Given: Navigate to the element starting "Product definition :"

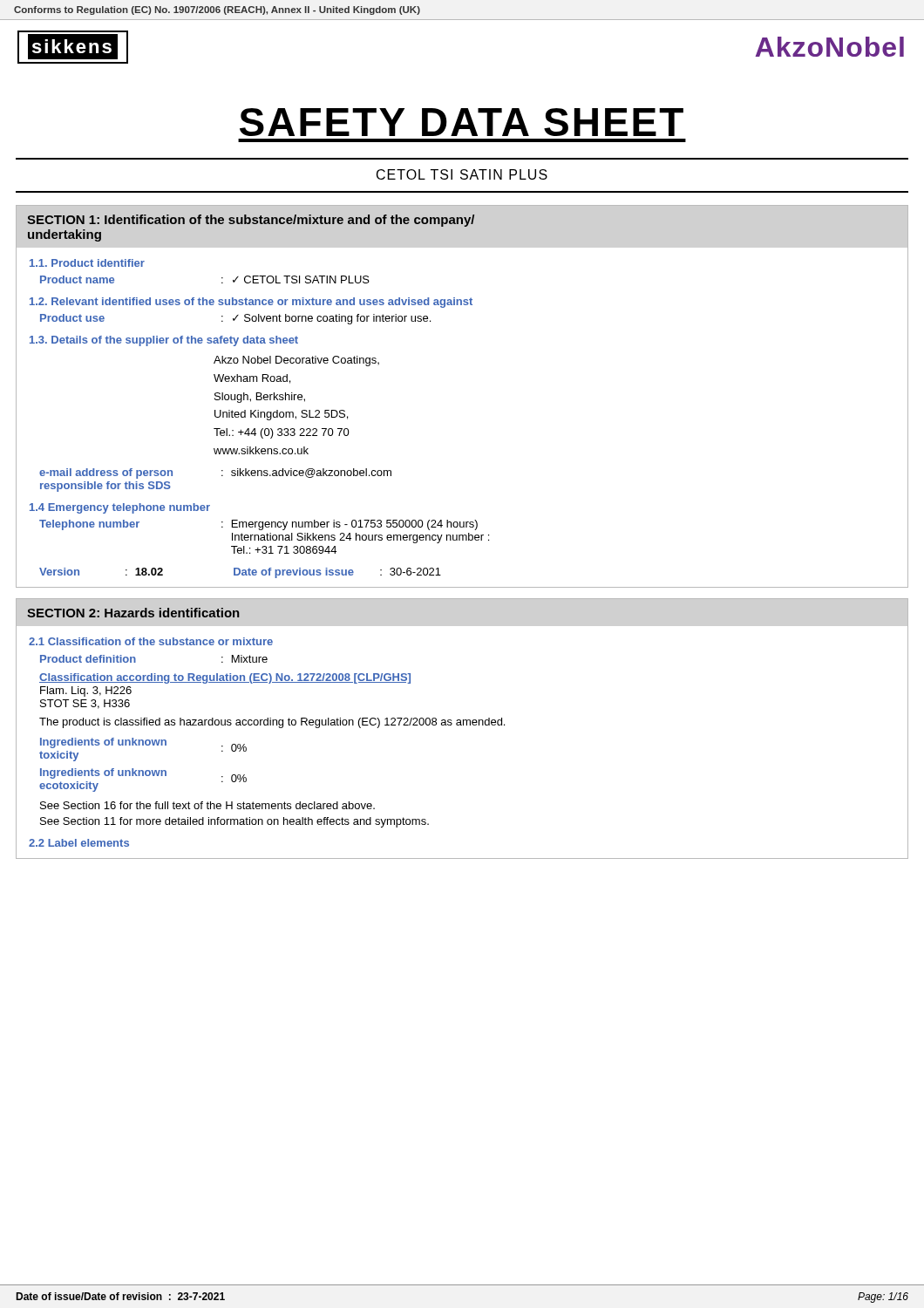Looking at the screenshot, I should coord(88,658).
